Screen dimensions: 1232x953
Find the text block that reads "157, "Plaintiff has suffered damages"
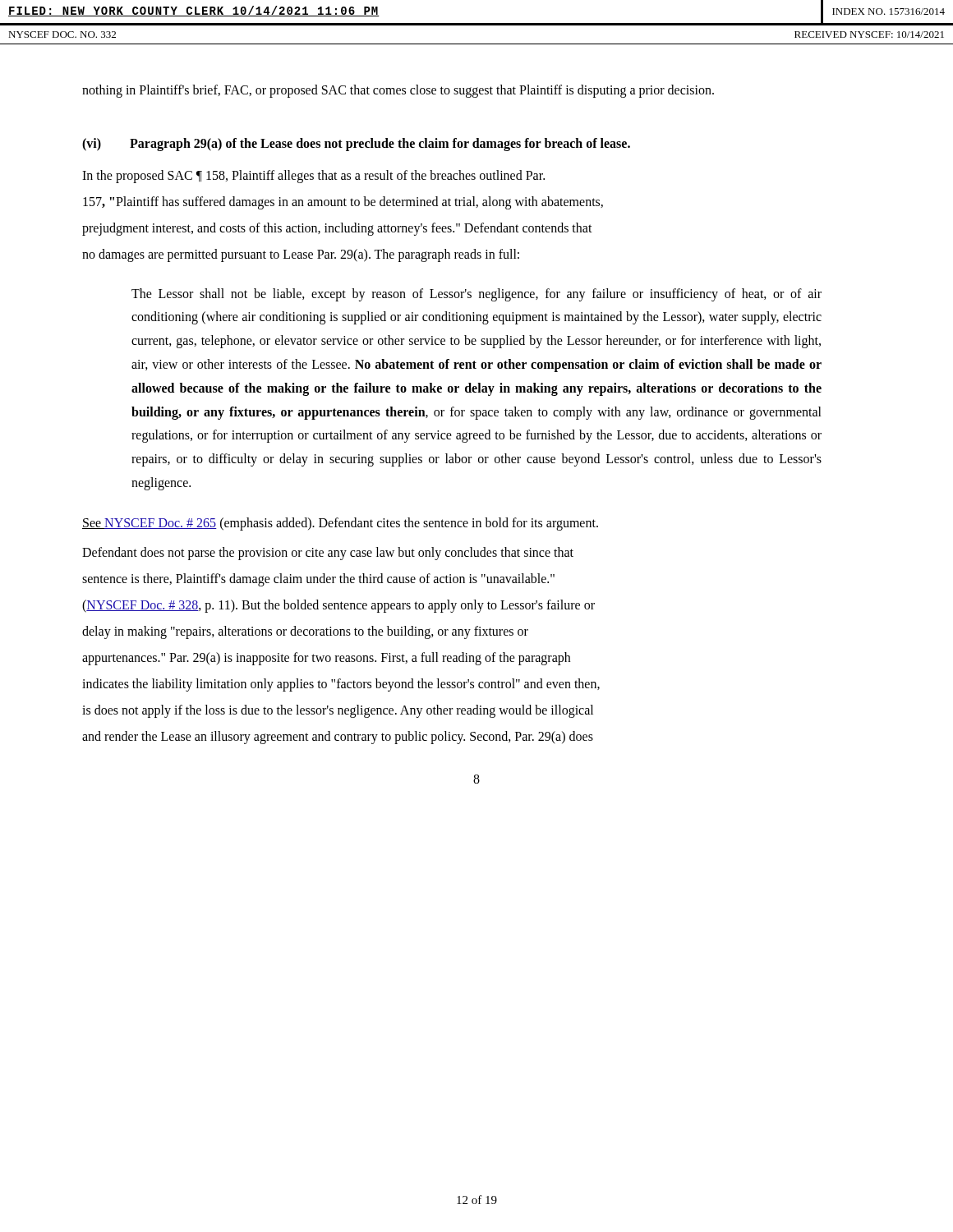tap(343, 201)
